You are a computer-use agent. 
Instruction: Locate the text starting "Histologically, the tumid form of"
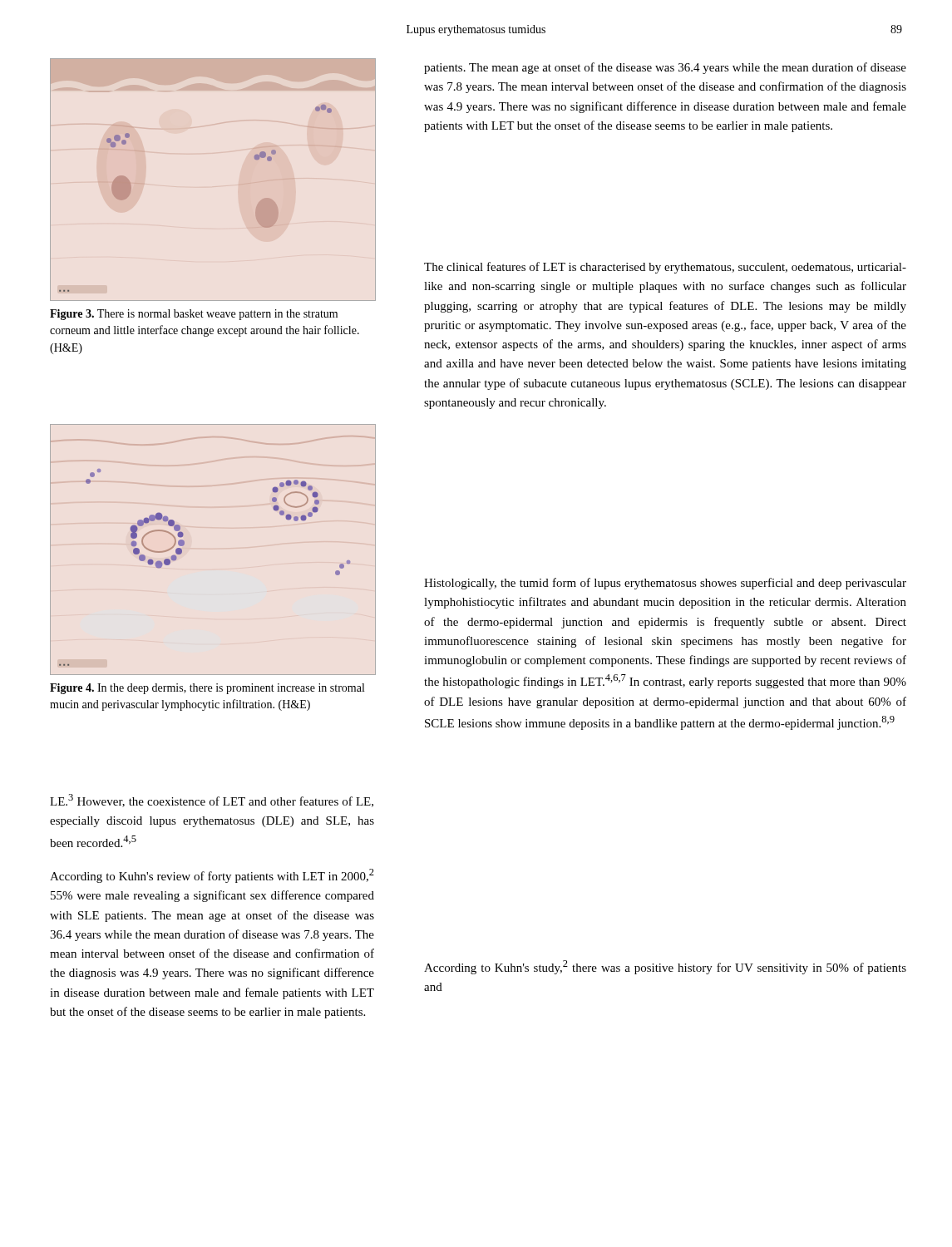point(665,653)
